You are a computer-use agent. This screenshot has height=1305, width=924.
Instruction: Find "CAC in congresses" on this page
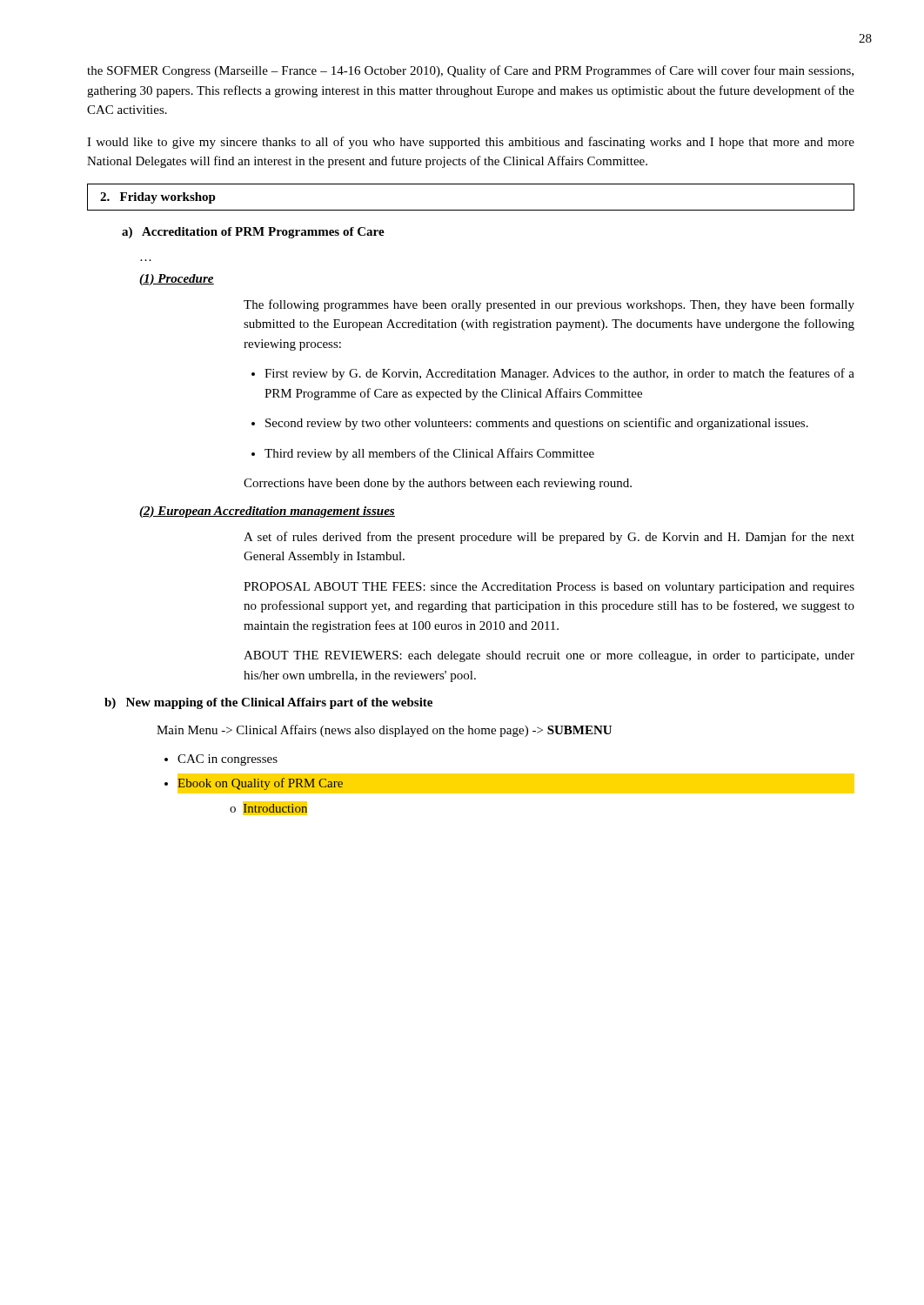[x=228, y=760]
